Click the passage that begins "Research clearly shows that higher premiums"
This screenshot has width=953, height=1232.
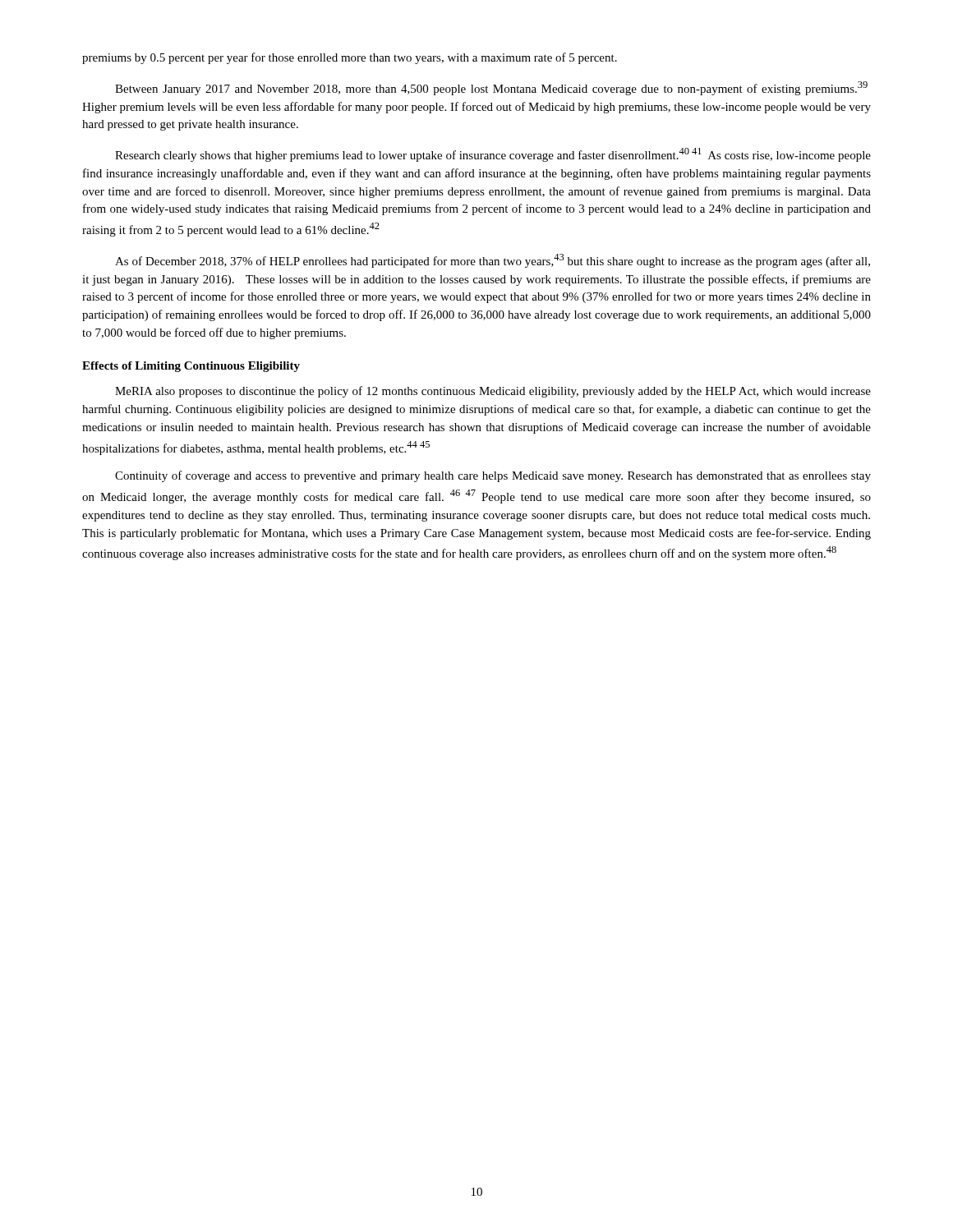pos(476,192)
